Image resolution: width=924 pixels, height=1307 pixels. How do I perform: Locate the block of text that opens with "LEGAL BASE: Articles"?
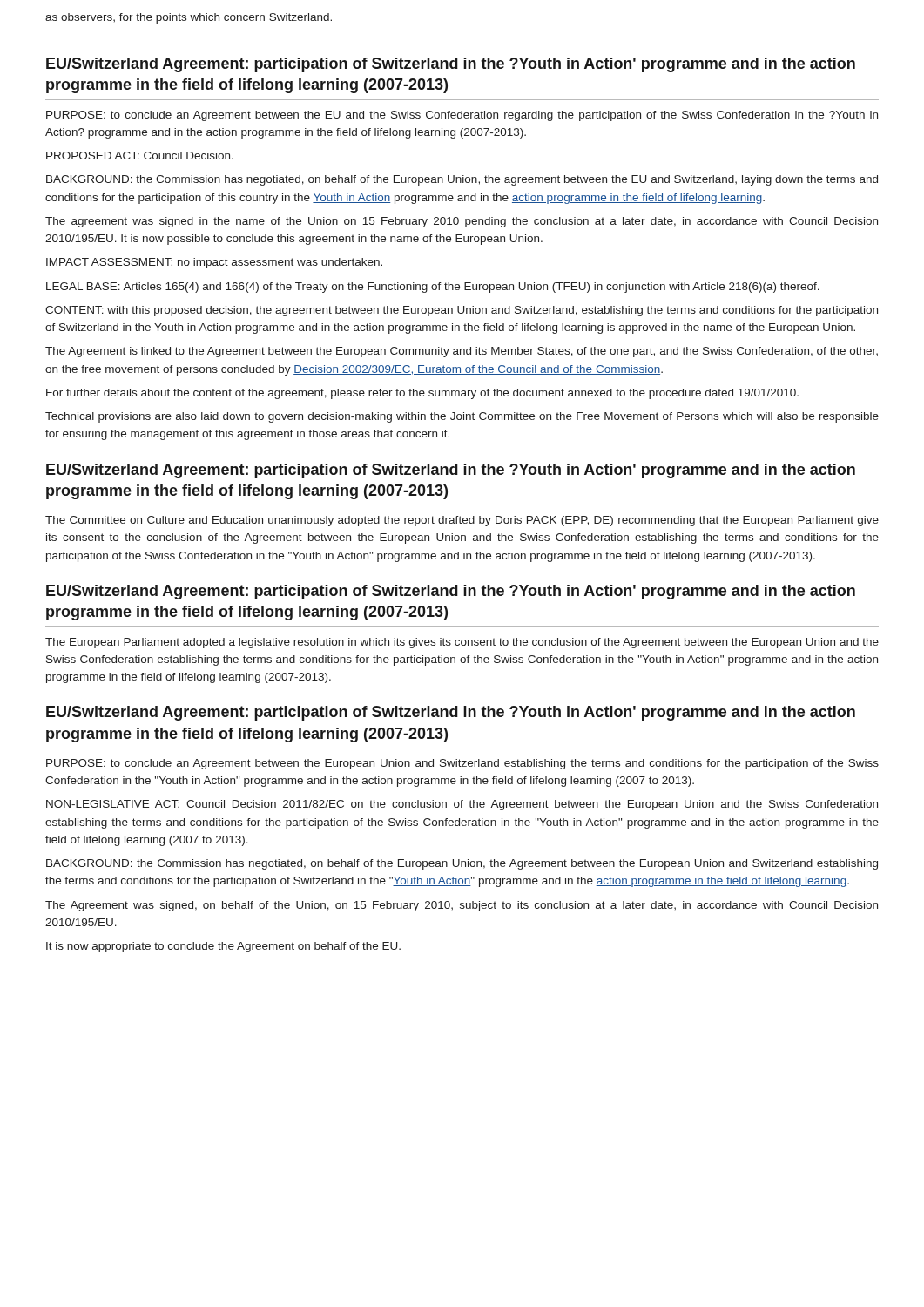[x=433, y=286]
